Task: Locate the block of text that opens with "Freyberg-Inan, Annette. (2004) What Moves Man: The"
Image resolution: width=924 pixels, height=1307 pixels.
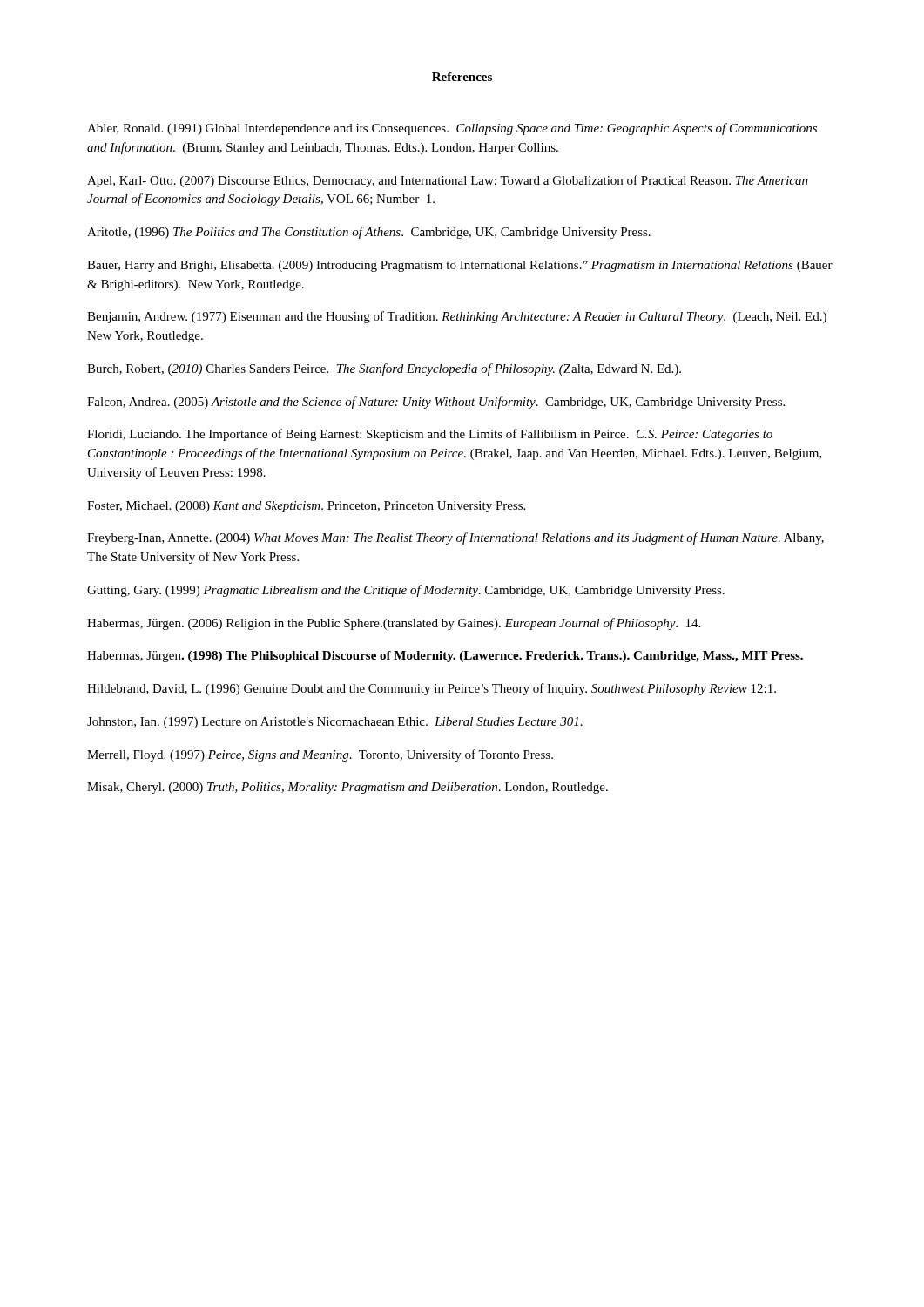Action: pos(456,547)
